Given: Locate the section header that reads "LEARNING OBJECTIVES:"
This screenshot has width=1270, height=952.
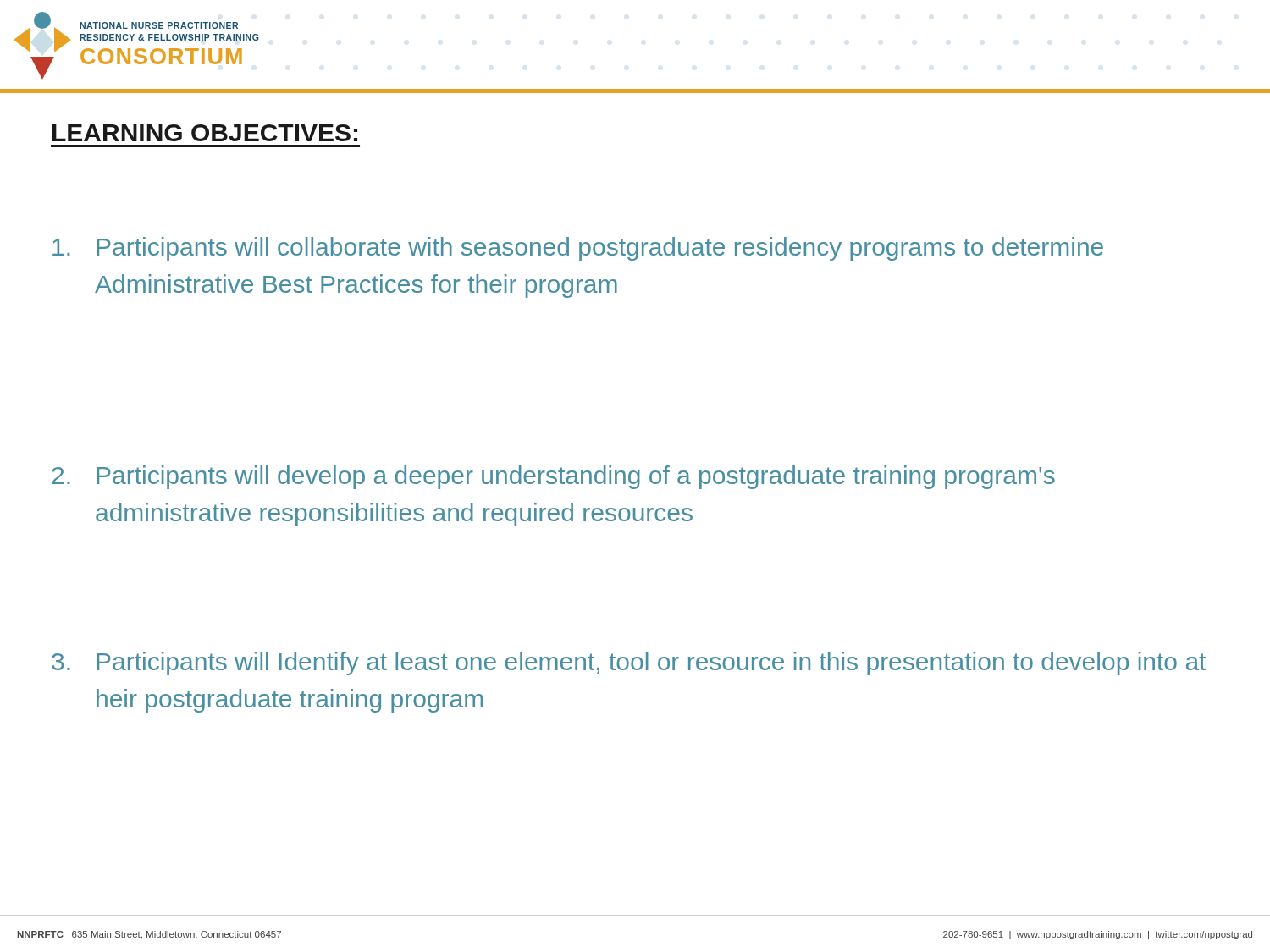Looking at the screenshot, I should (205, 132).
